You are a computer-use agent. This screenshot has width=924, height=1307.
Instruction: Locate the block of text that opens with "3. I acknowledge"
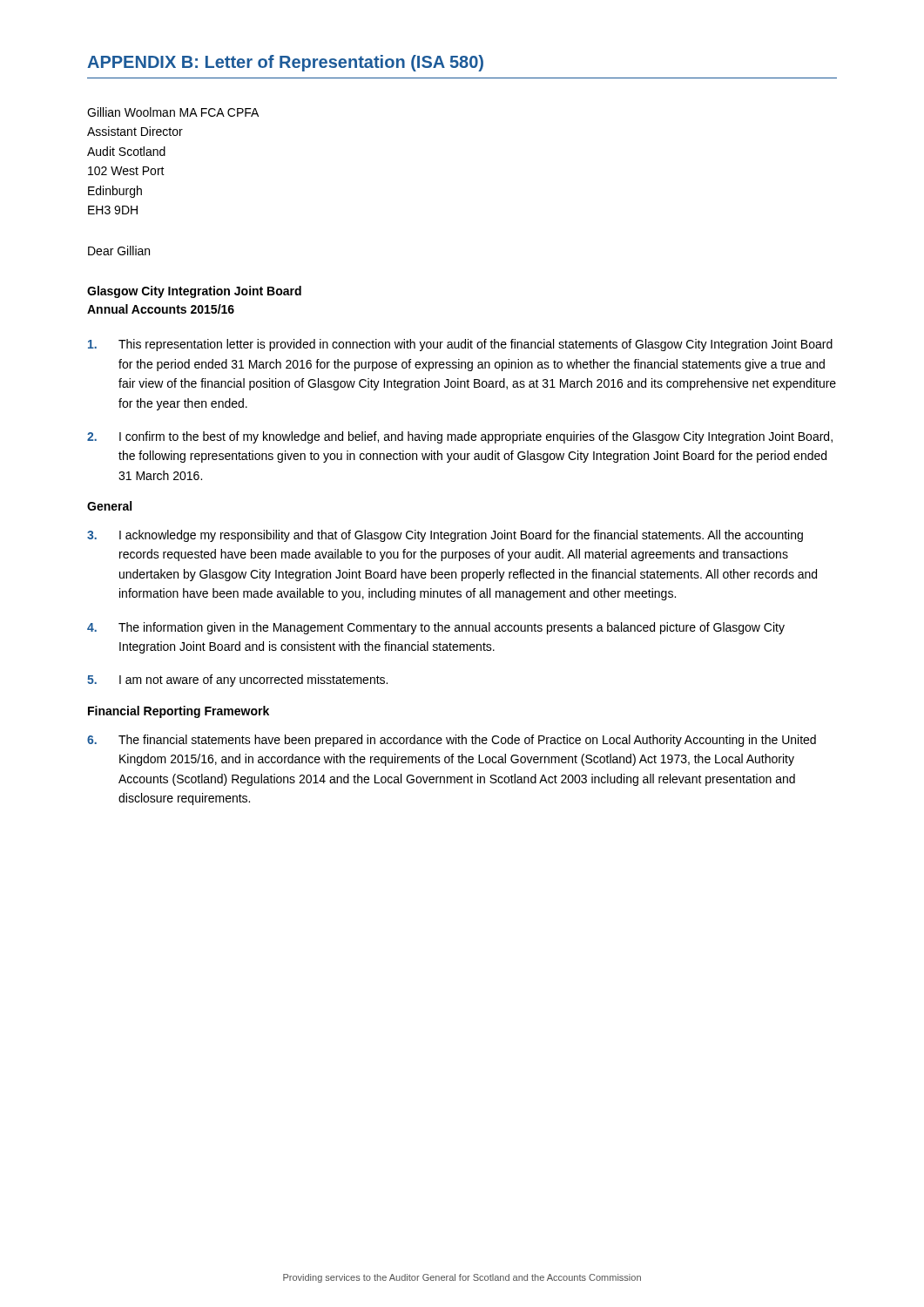(462, 565)
